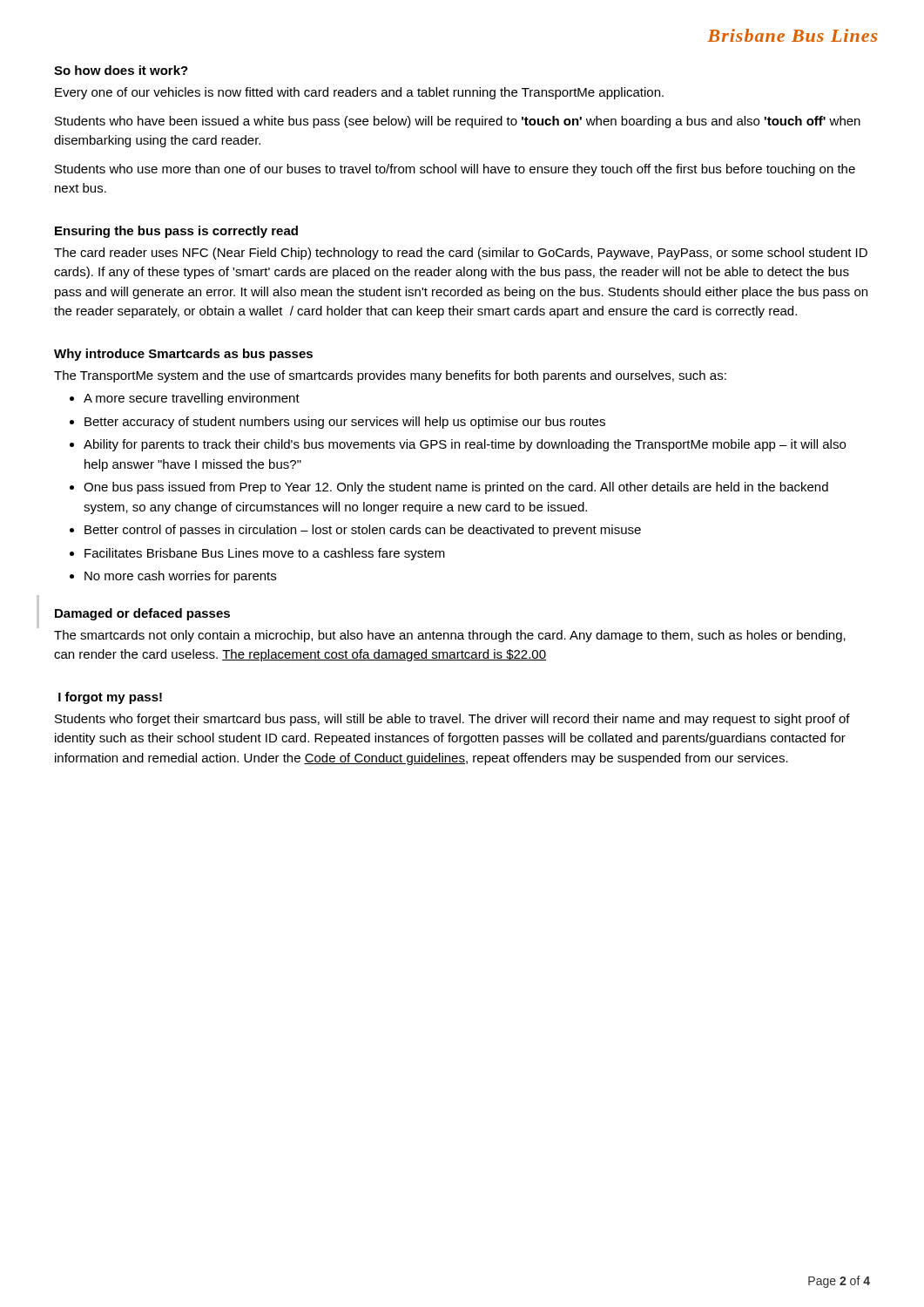Find the block starting "The card reader uses NFC"

point(461,281)
